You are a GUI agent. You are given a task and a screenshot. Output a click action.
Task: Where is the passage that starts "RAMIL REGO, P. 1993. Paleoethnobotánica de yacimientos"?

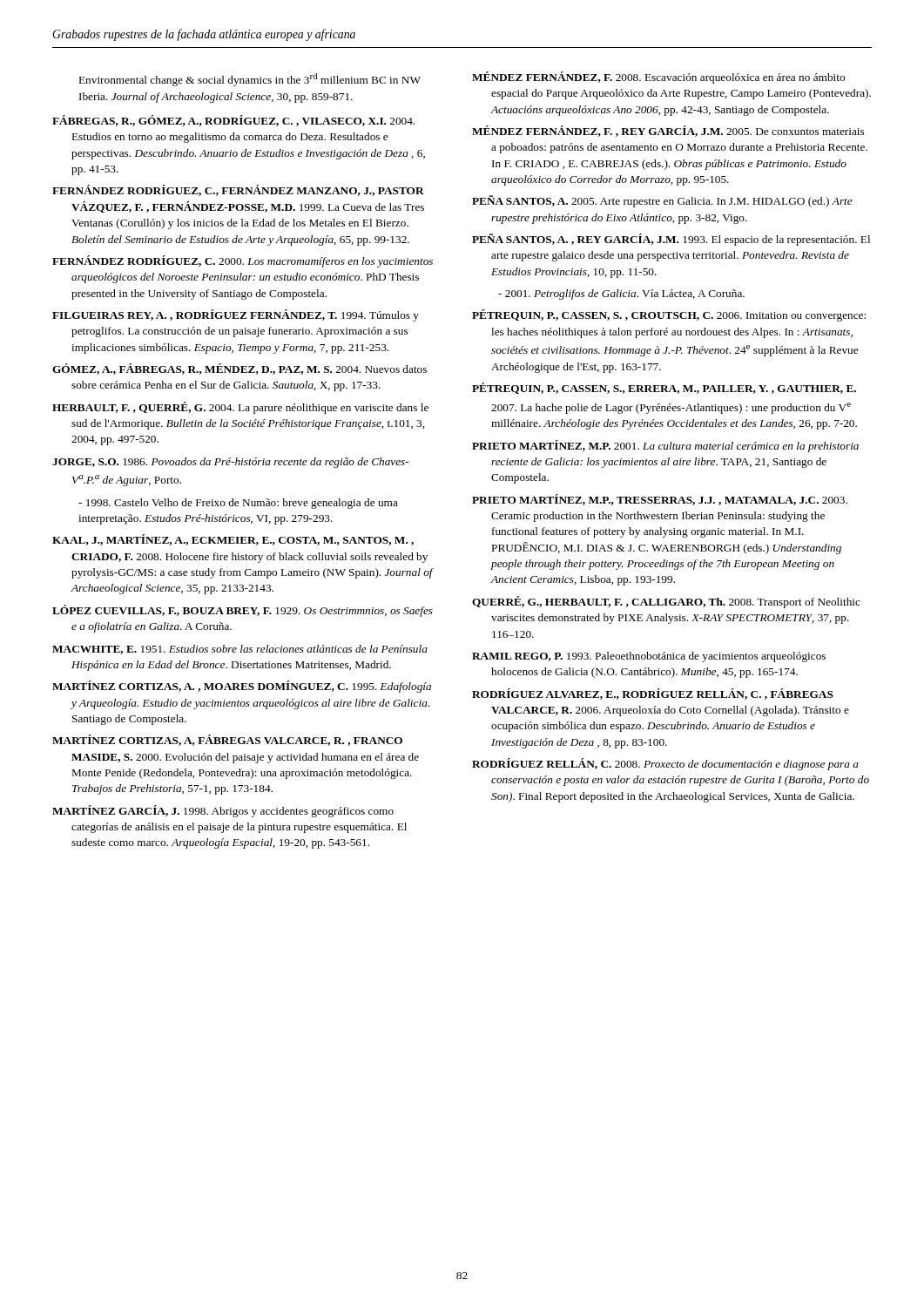pos(649,664)
